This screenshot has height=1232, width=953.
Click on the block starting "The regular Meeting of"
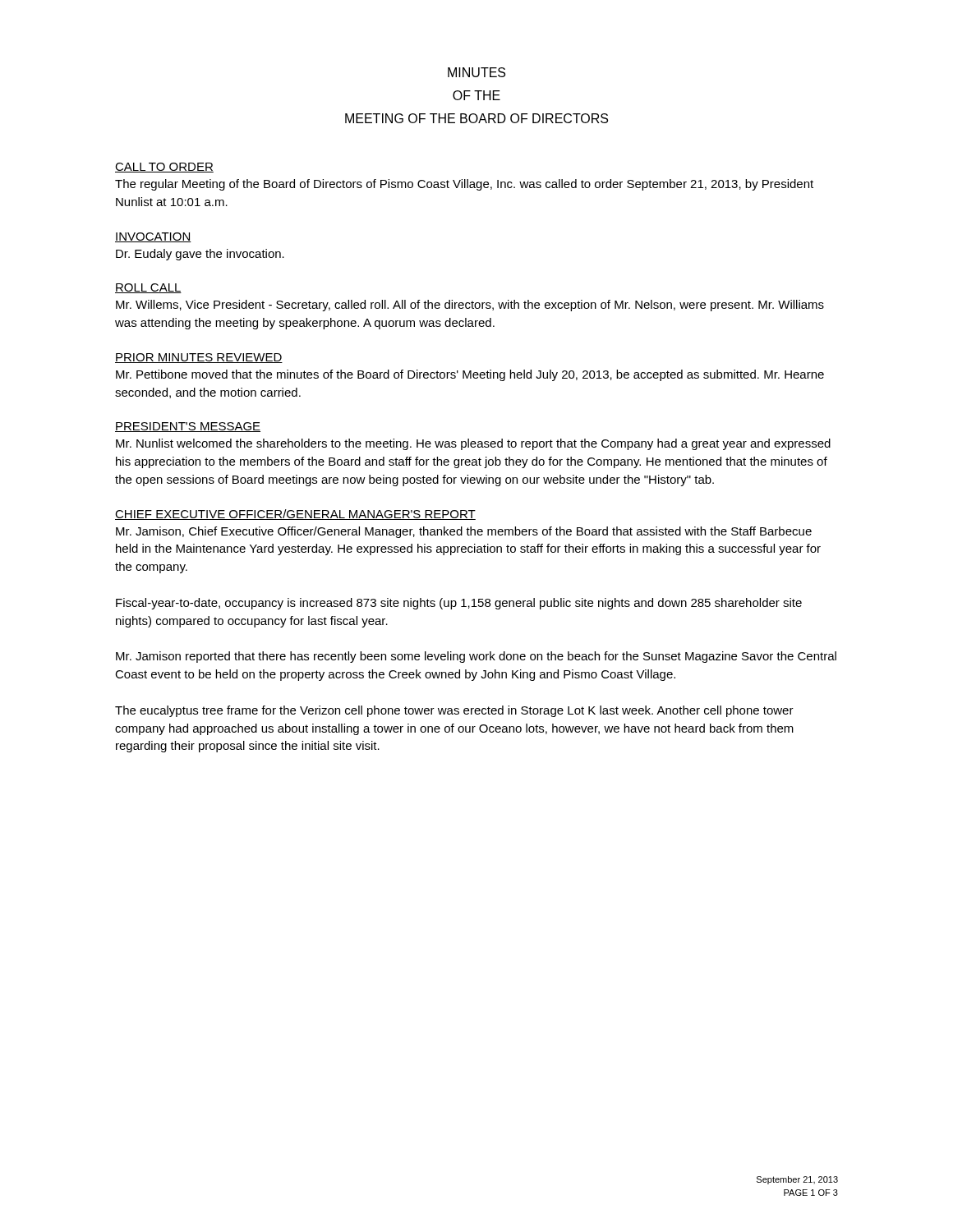[x=476, y=193]
